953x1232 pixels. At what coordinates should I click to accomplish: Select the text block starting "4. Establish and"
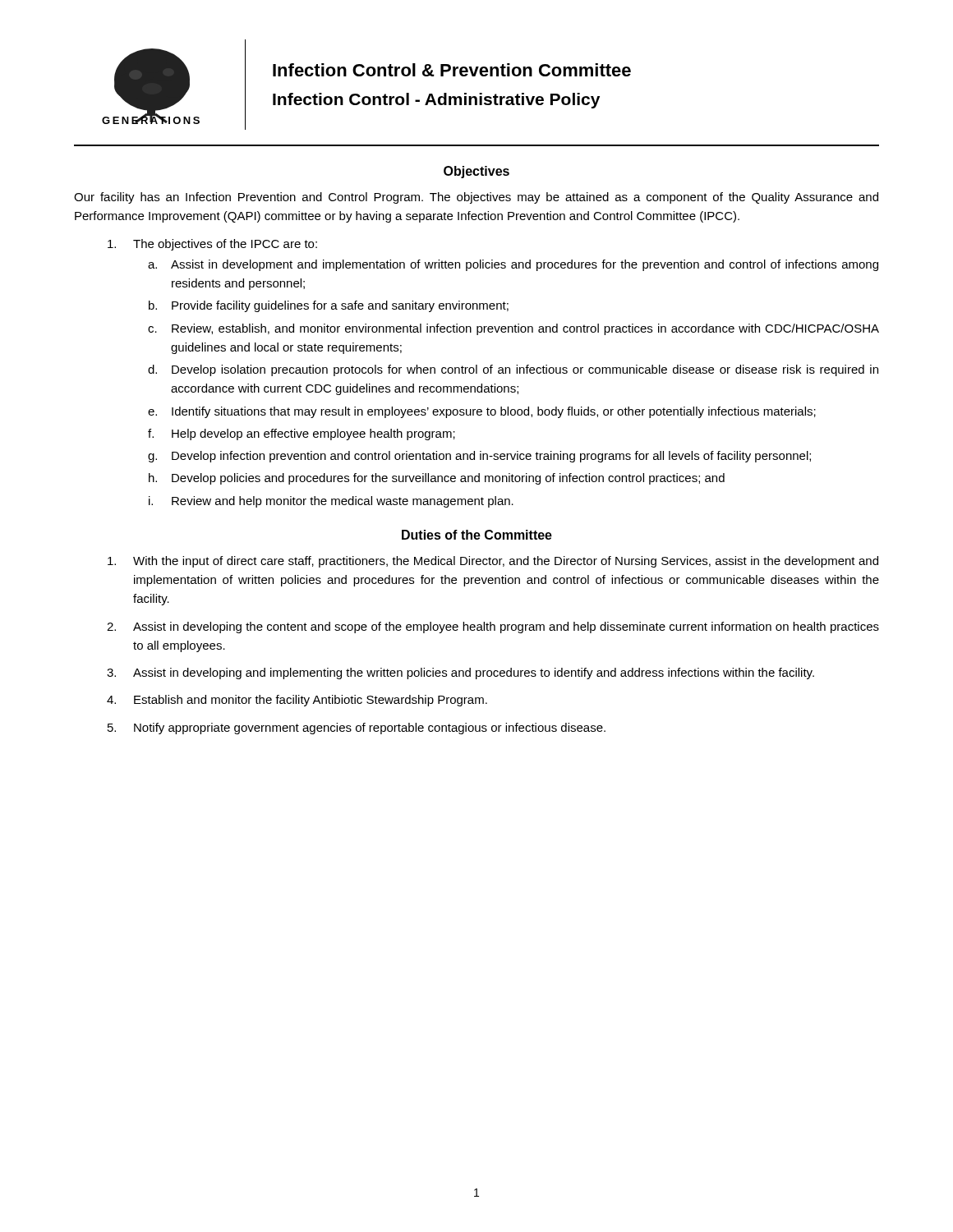click(x=493, y=700)
